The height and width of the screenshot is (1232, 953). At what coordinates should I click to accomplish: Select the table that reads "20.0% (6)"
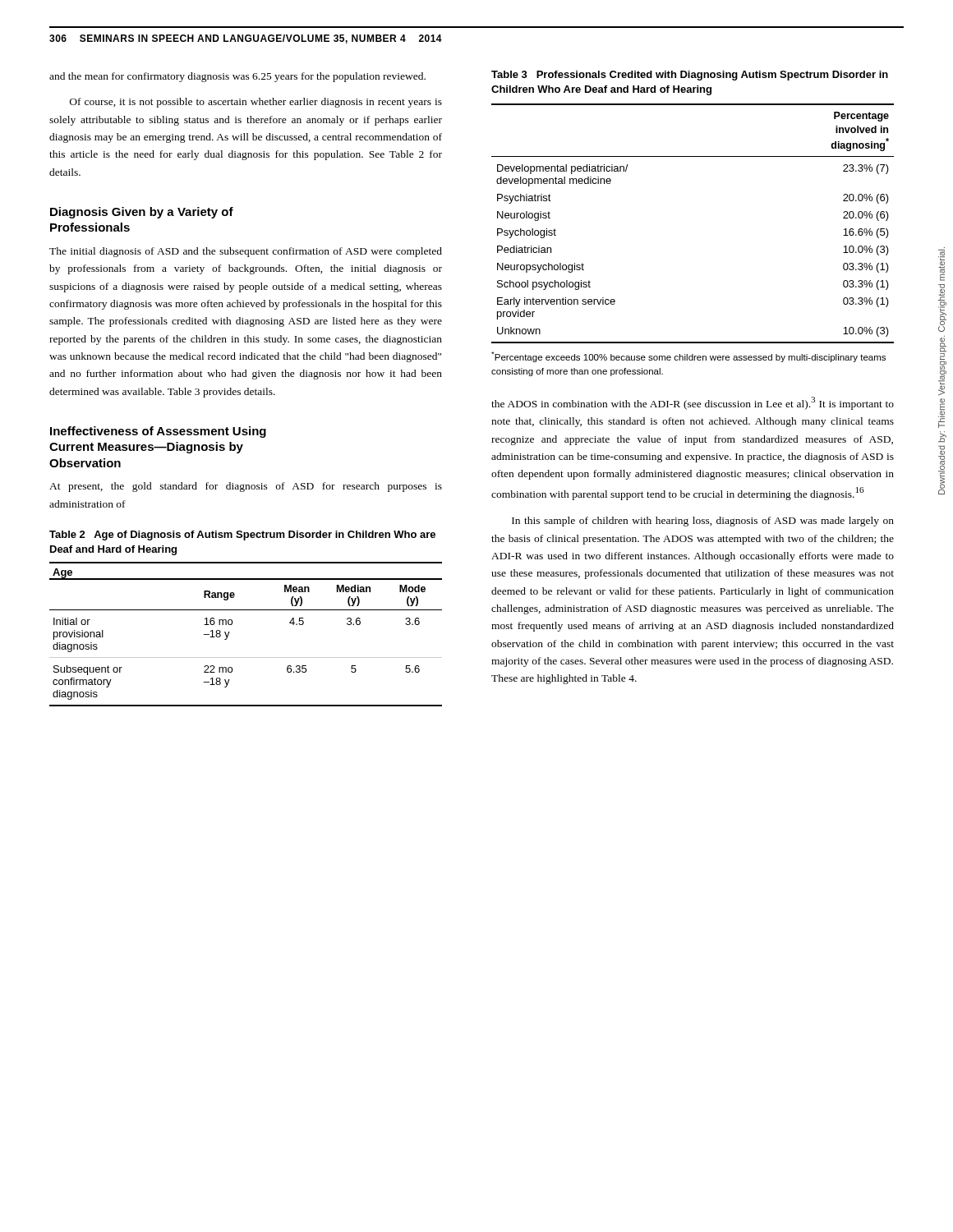(693, 224)
